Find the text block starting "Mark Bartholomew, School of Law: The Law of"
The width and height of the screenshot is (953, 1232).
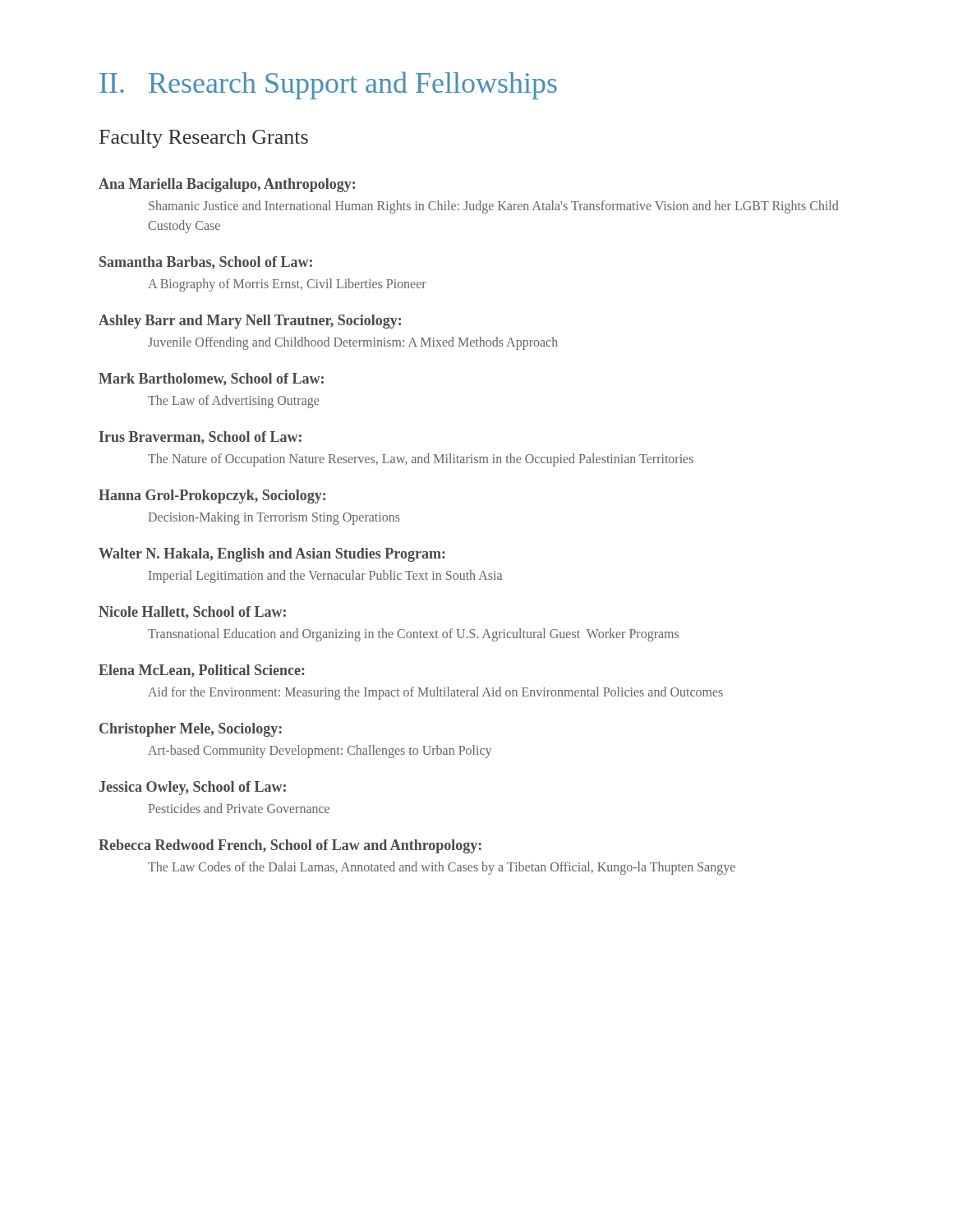point(211,379)
